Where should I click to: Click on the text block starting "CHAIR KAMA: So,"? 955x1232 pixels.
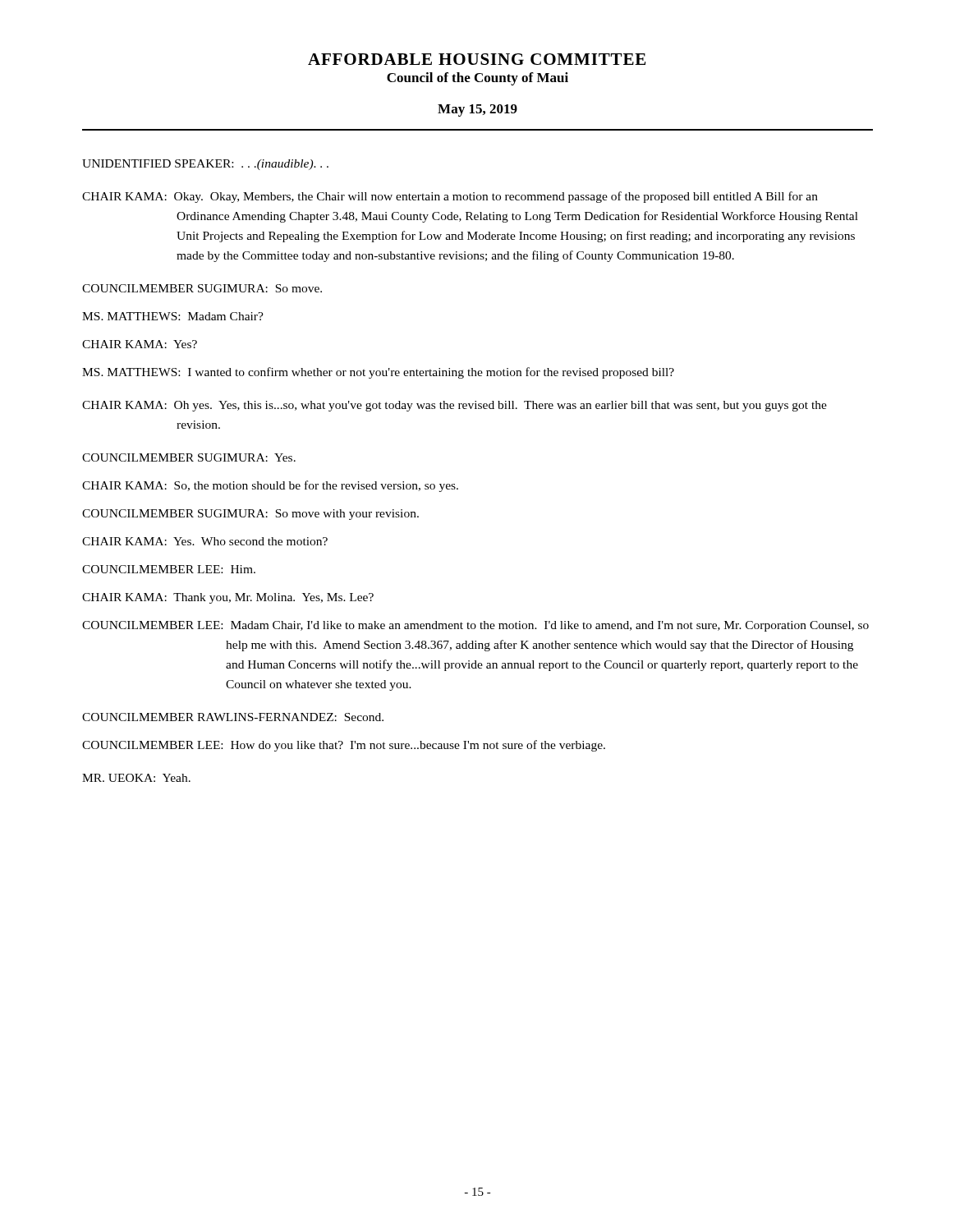point(271,485)
